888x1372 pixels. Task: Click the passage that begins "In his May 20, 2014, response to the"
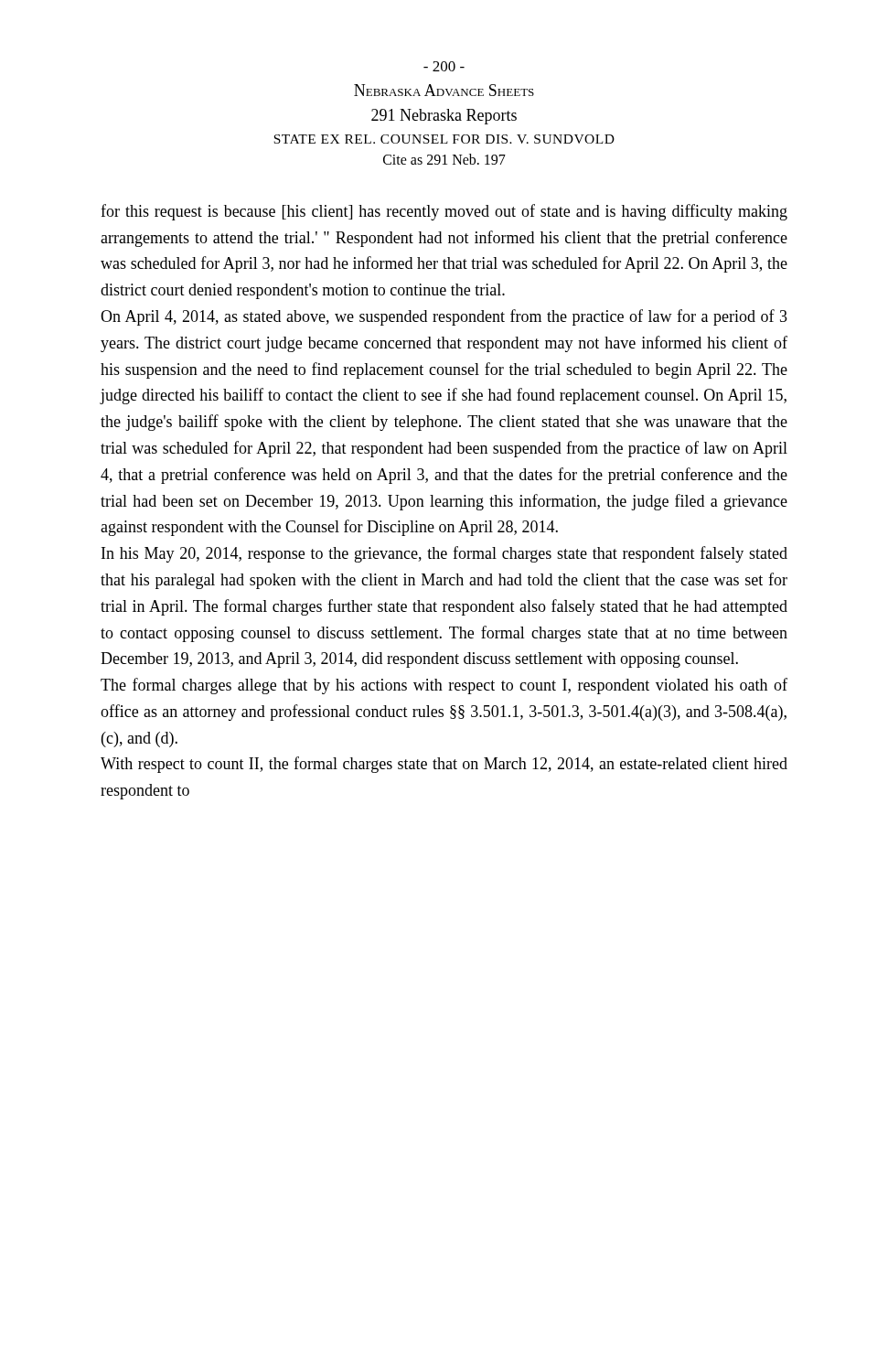444,606
